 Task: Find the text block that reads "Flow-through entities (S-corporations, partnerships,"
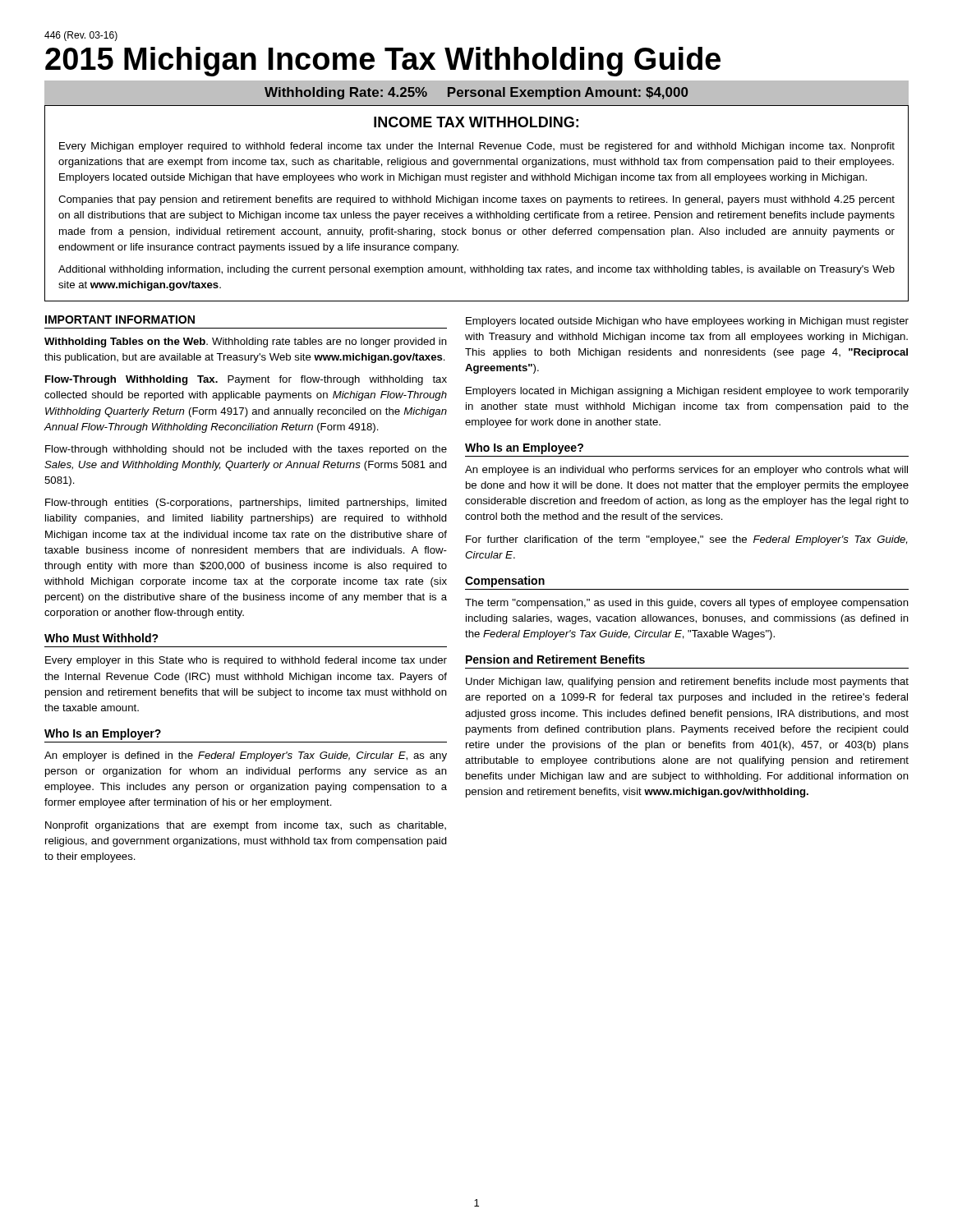click(x=246, y=558)
